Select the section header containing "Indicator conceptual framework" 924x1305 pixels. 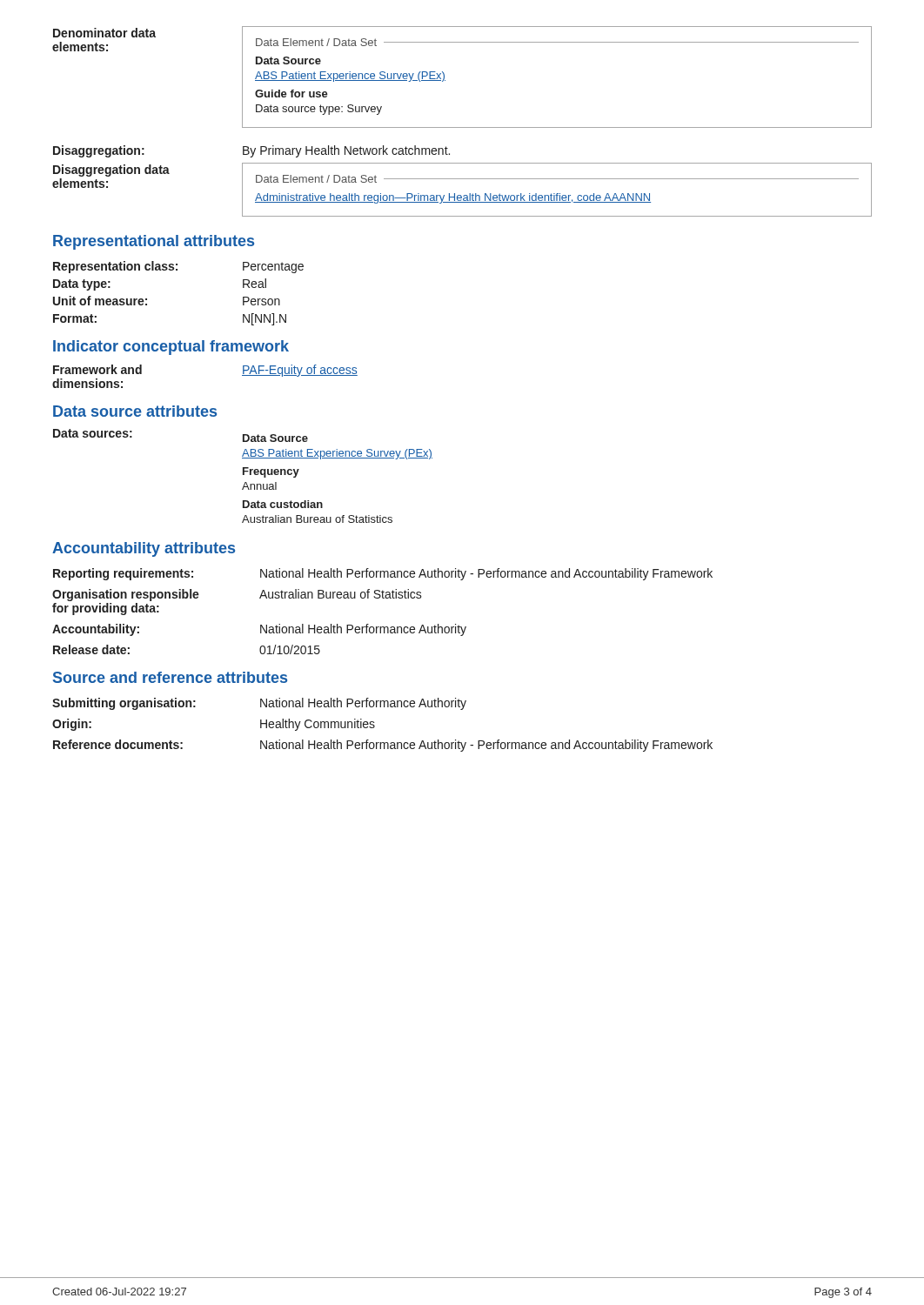[x=171, y=346]
